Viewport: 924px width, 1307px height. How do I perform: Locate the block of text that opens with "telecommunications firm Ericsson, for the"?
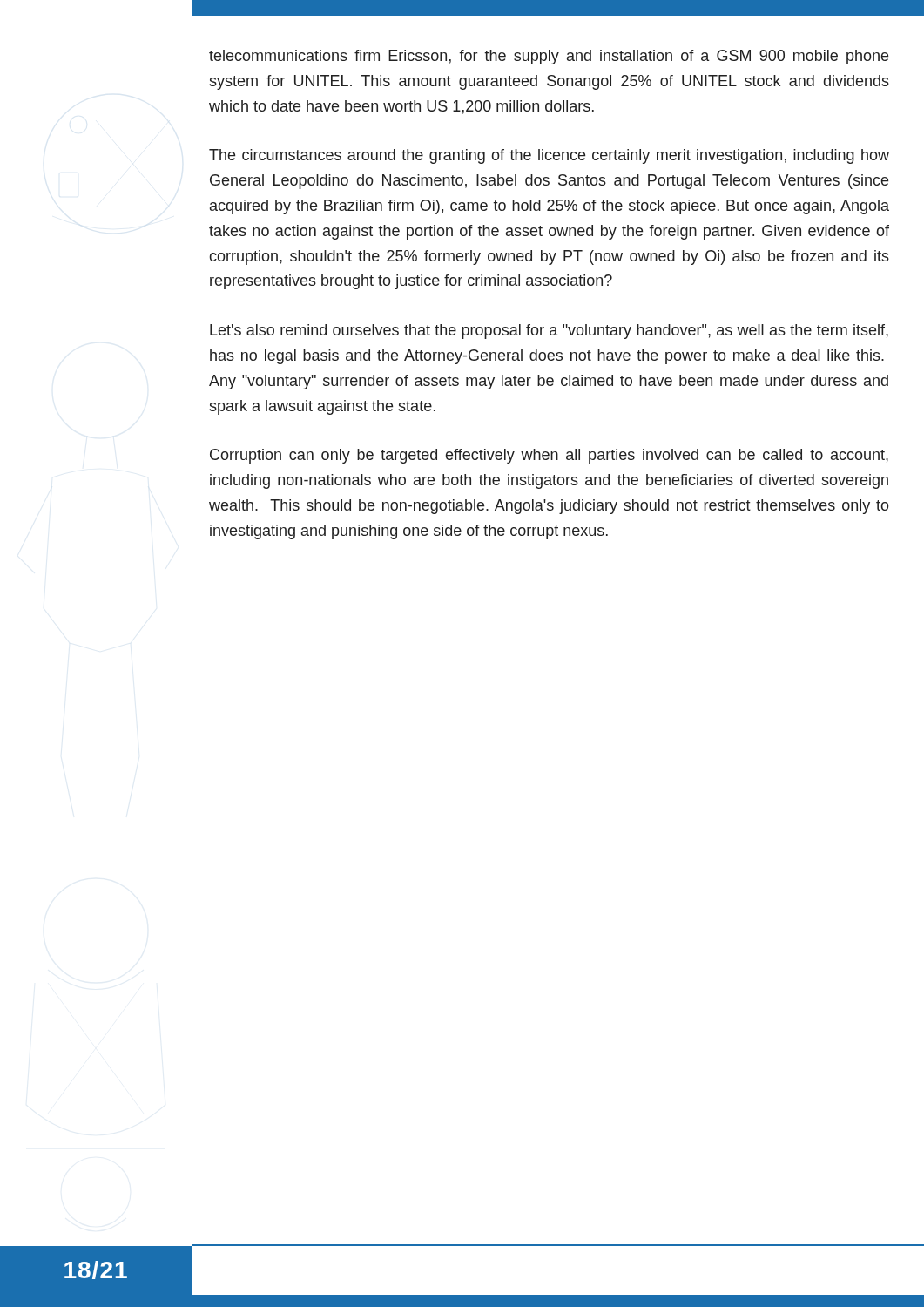point(549,81)
